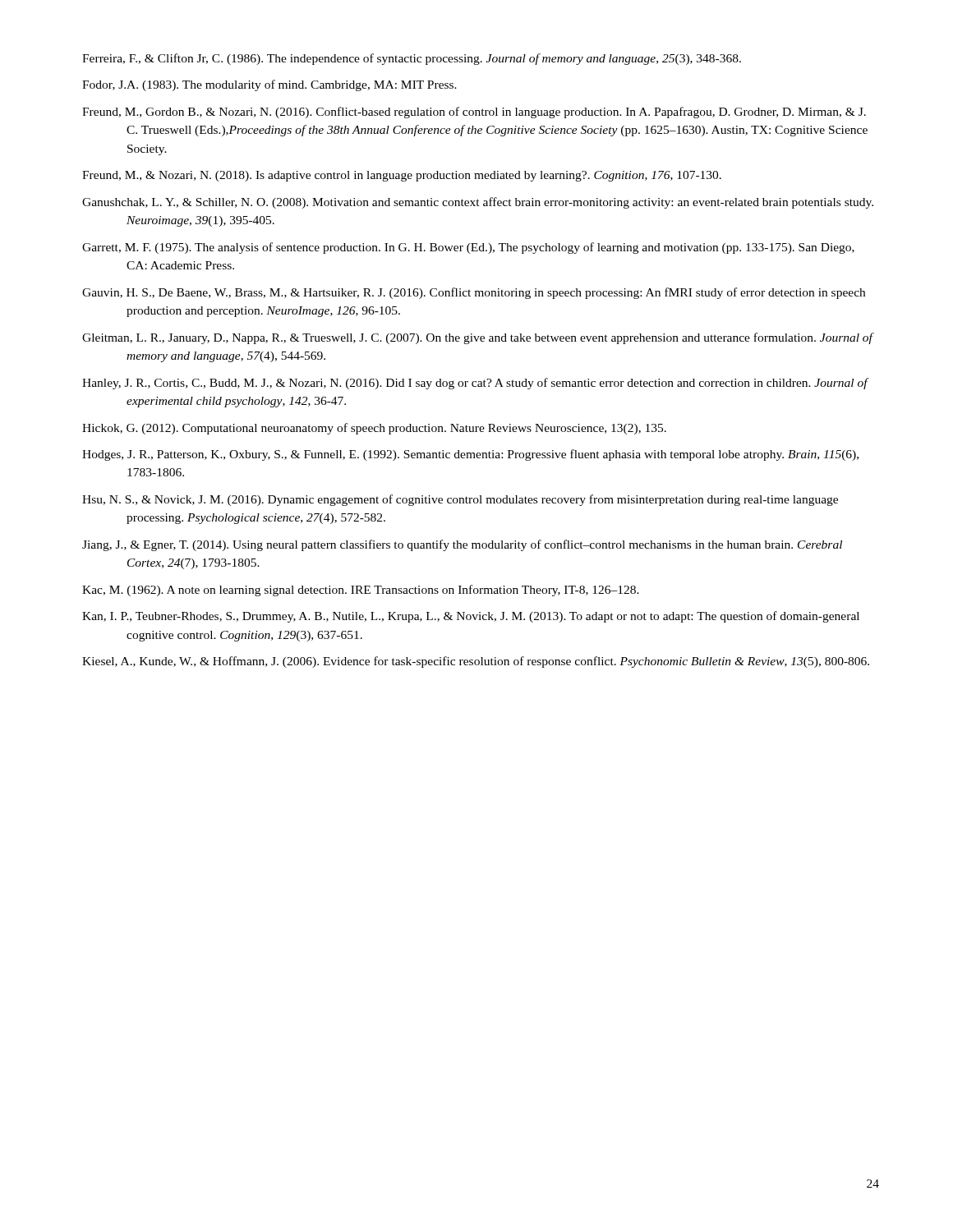Screen dimensions: 1232x953
Task: Navigate to the element starting "Hanley, J. R.,"
Action: 475,391
